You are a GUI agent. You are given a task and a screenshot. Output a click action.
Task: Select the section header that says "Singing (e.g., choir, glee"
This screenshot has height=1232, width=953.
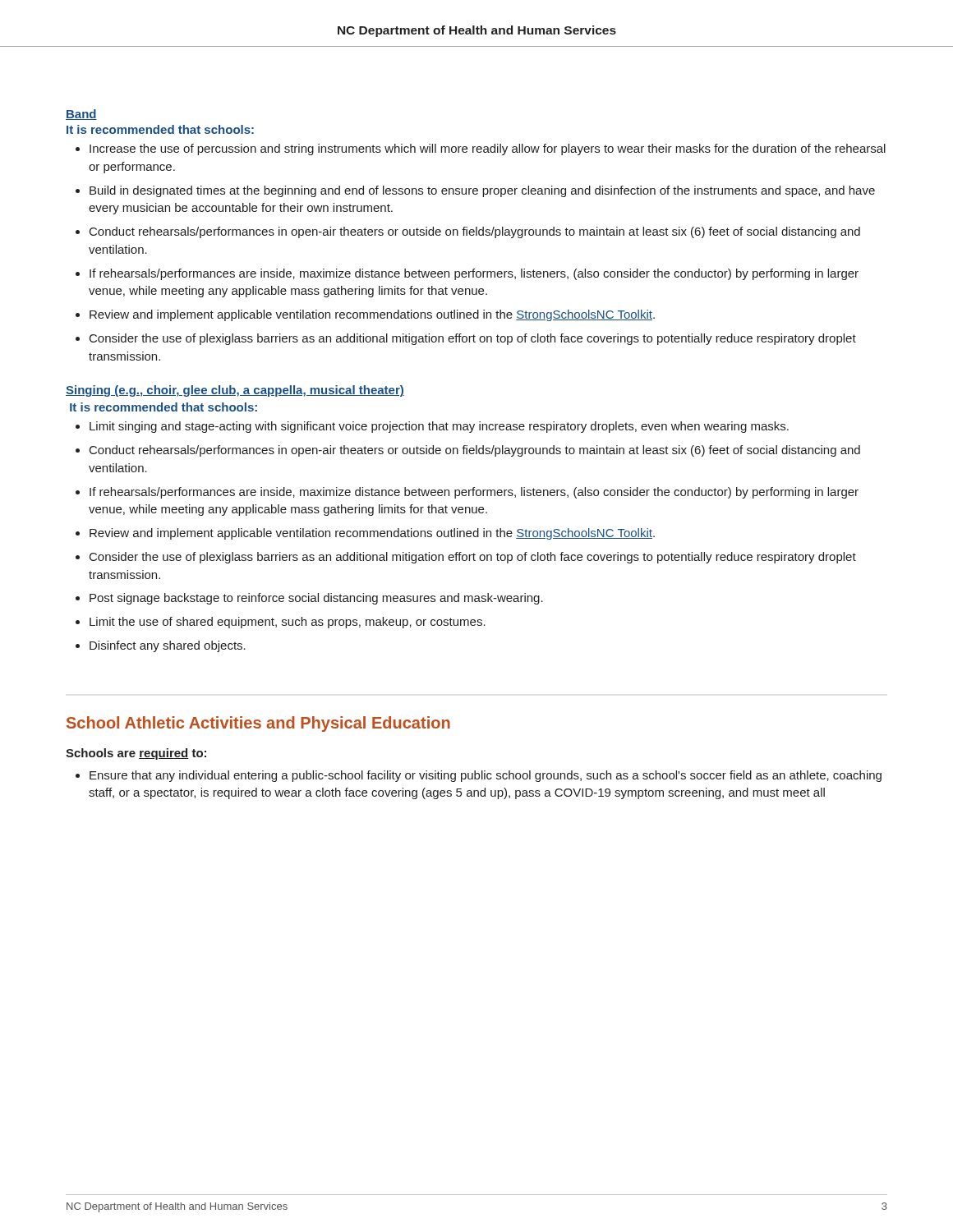click(235, 390)
